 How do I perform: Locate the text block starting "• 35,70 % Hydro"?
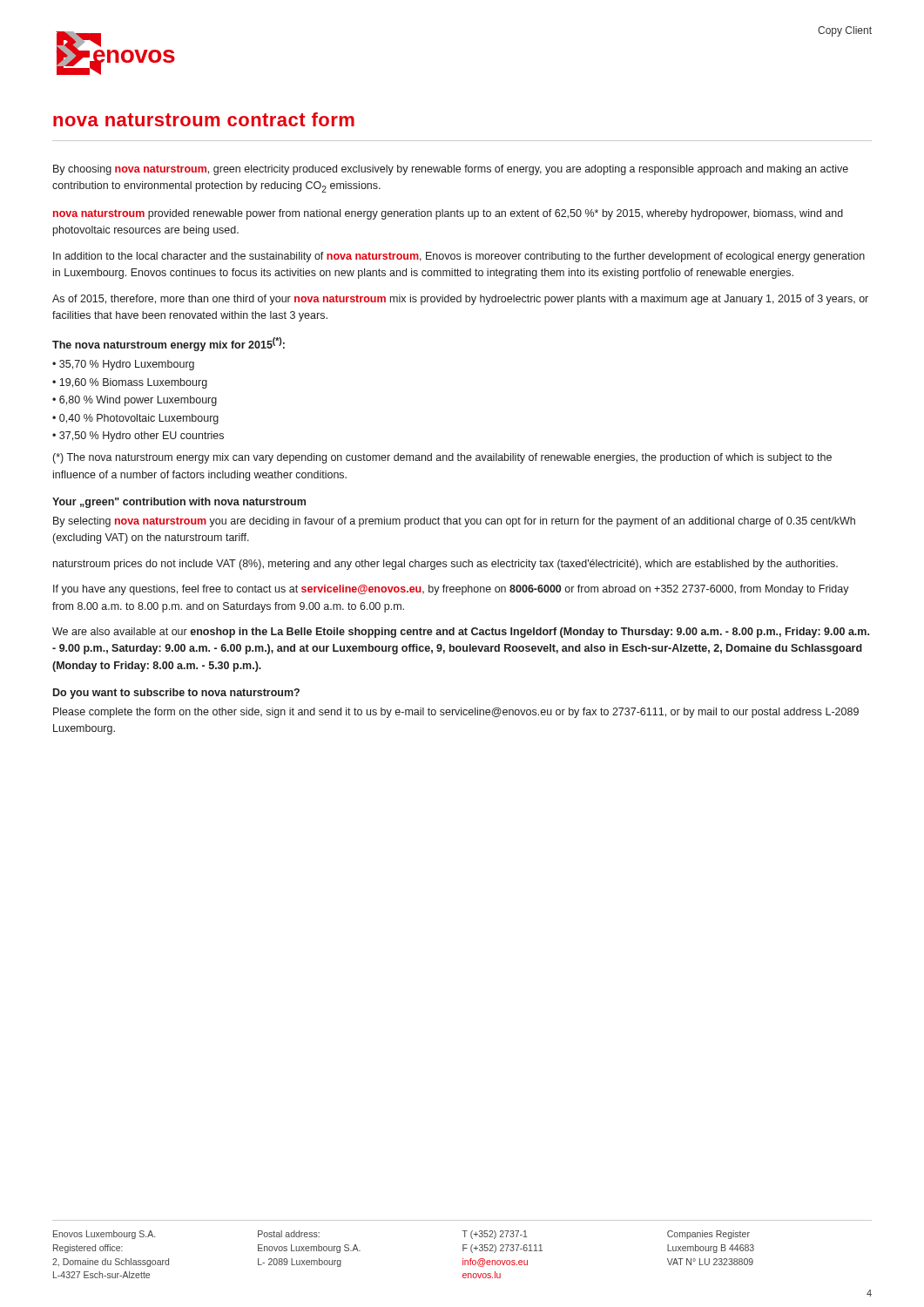(x=123, y=365)
